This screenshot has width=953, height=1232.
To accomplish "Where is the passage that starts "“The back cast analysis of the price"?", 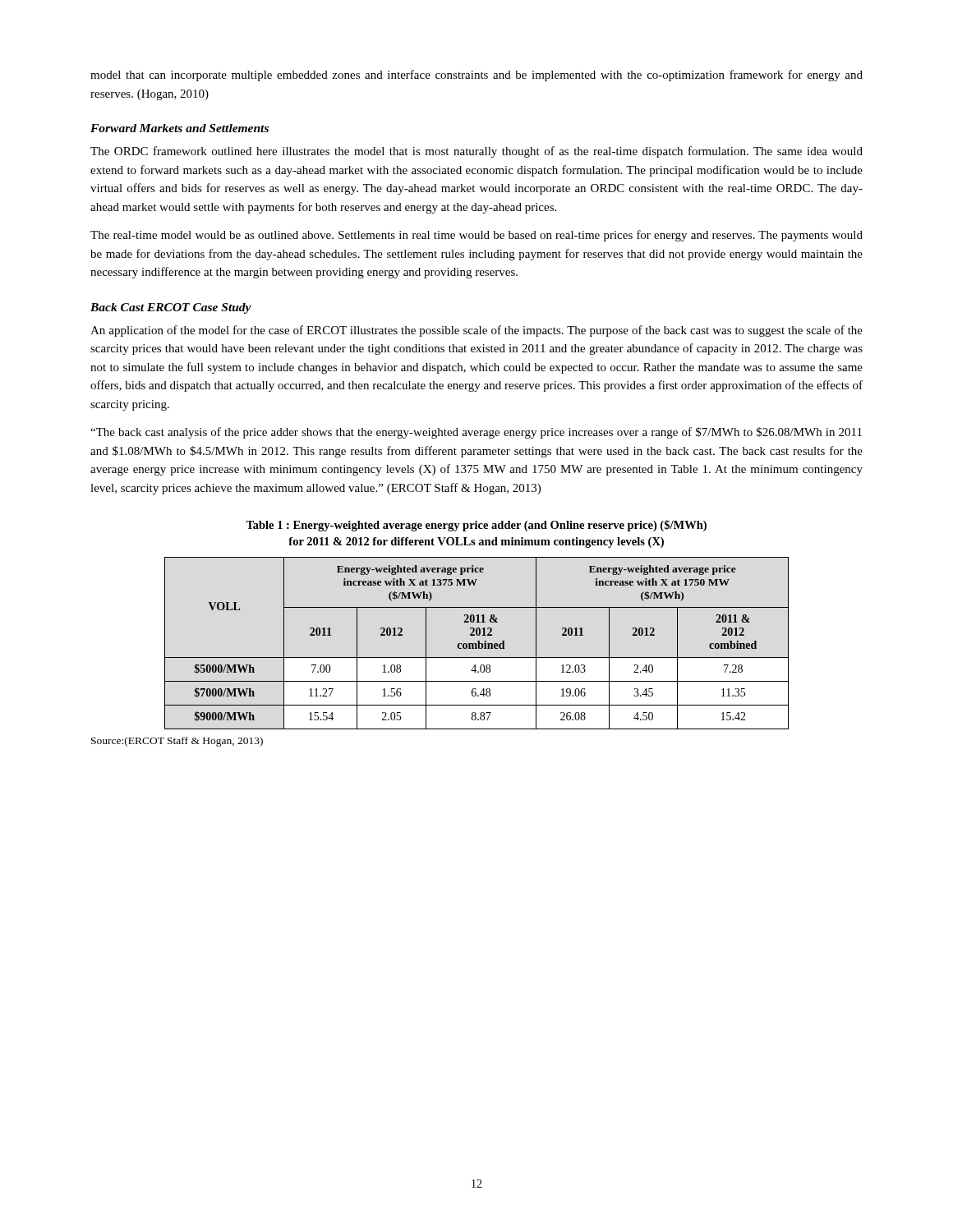I will tap(476, 460).
